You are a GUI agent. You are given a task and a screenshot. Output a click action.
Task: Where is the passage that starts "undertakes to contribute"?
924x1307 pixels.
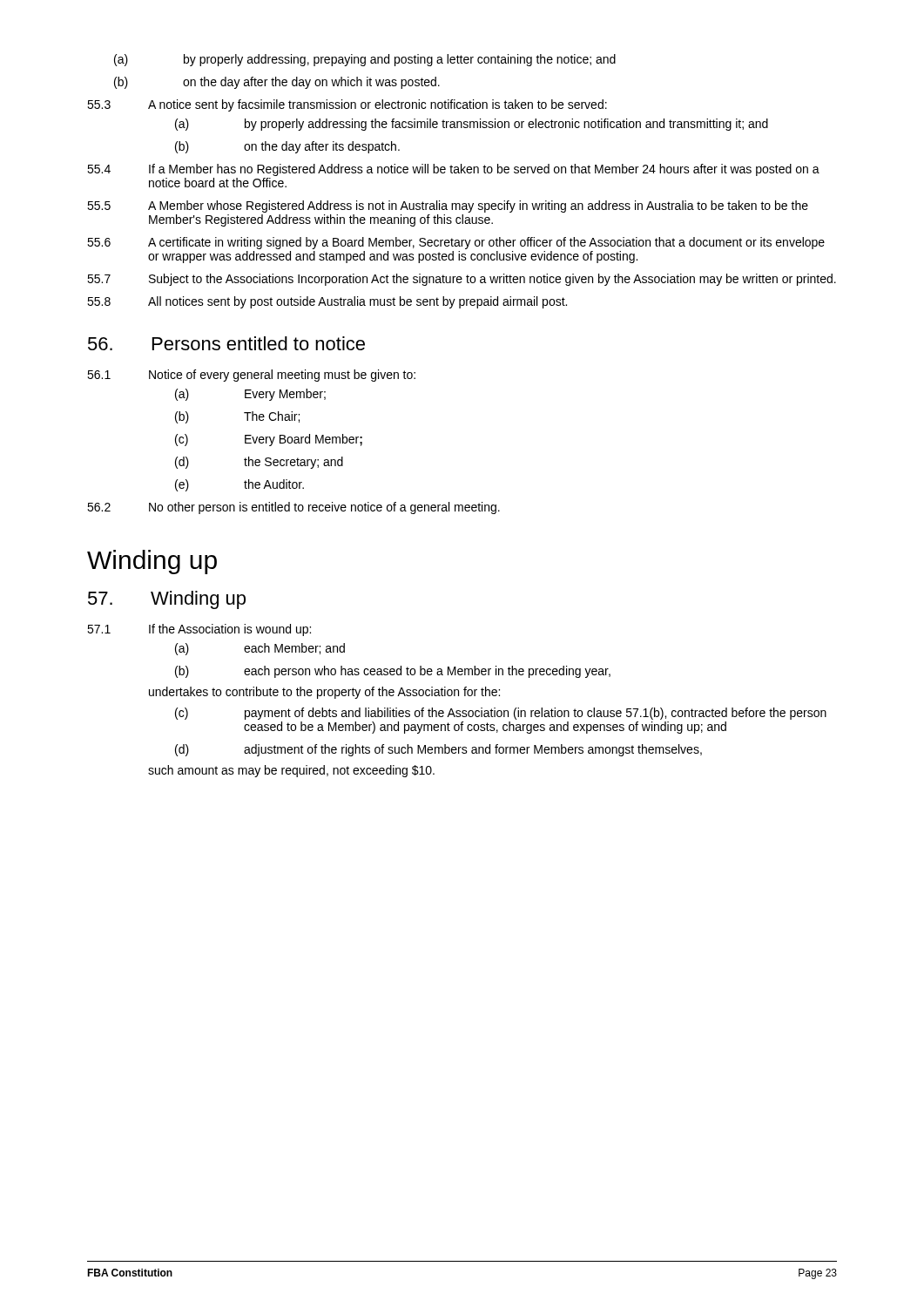[325, 692]
